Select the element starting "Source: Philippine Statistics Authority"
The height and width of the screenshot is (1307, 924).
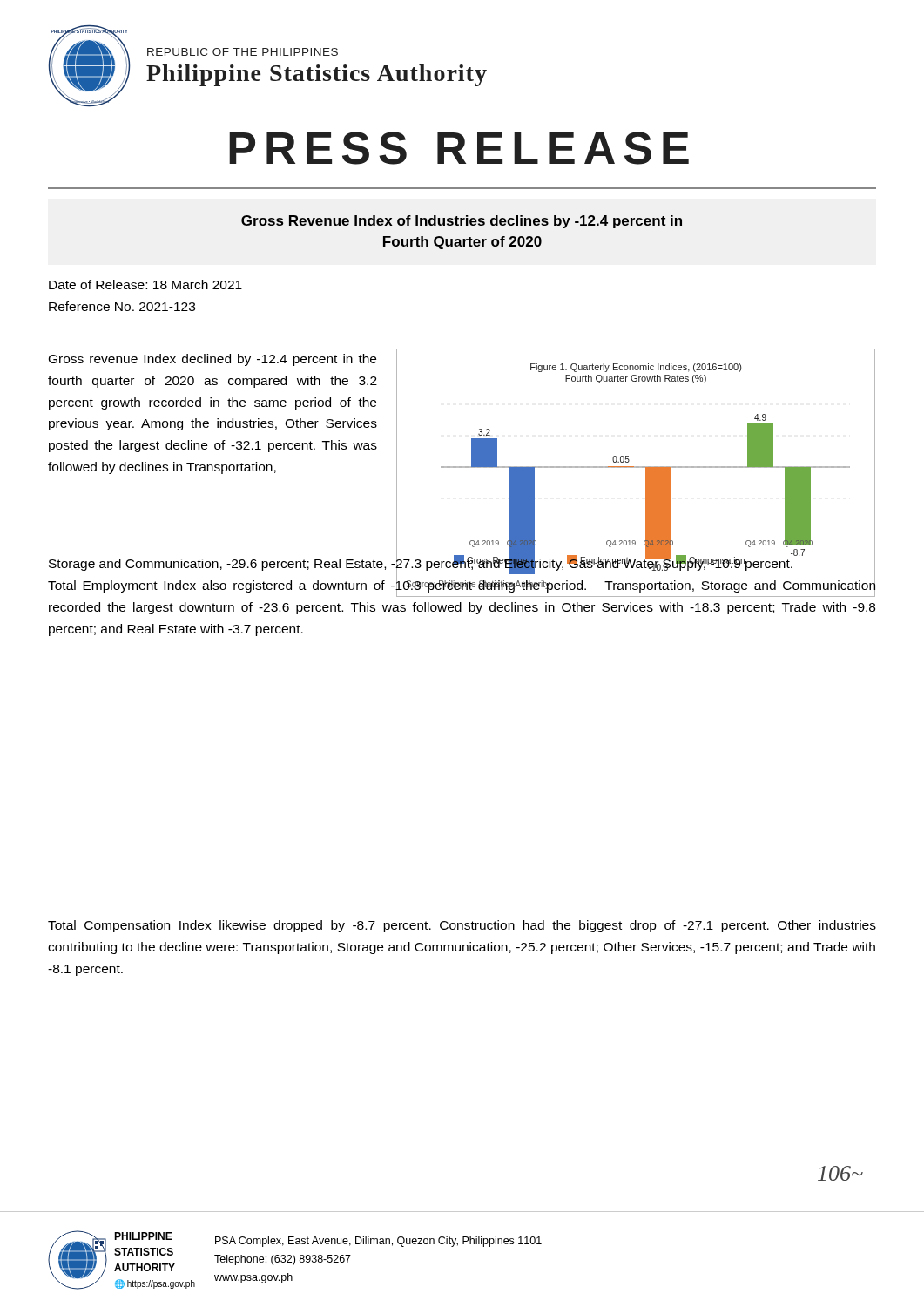(478, 584)
